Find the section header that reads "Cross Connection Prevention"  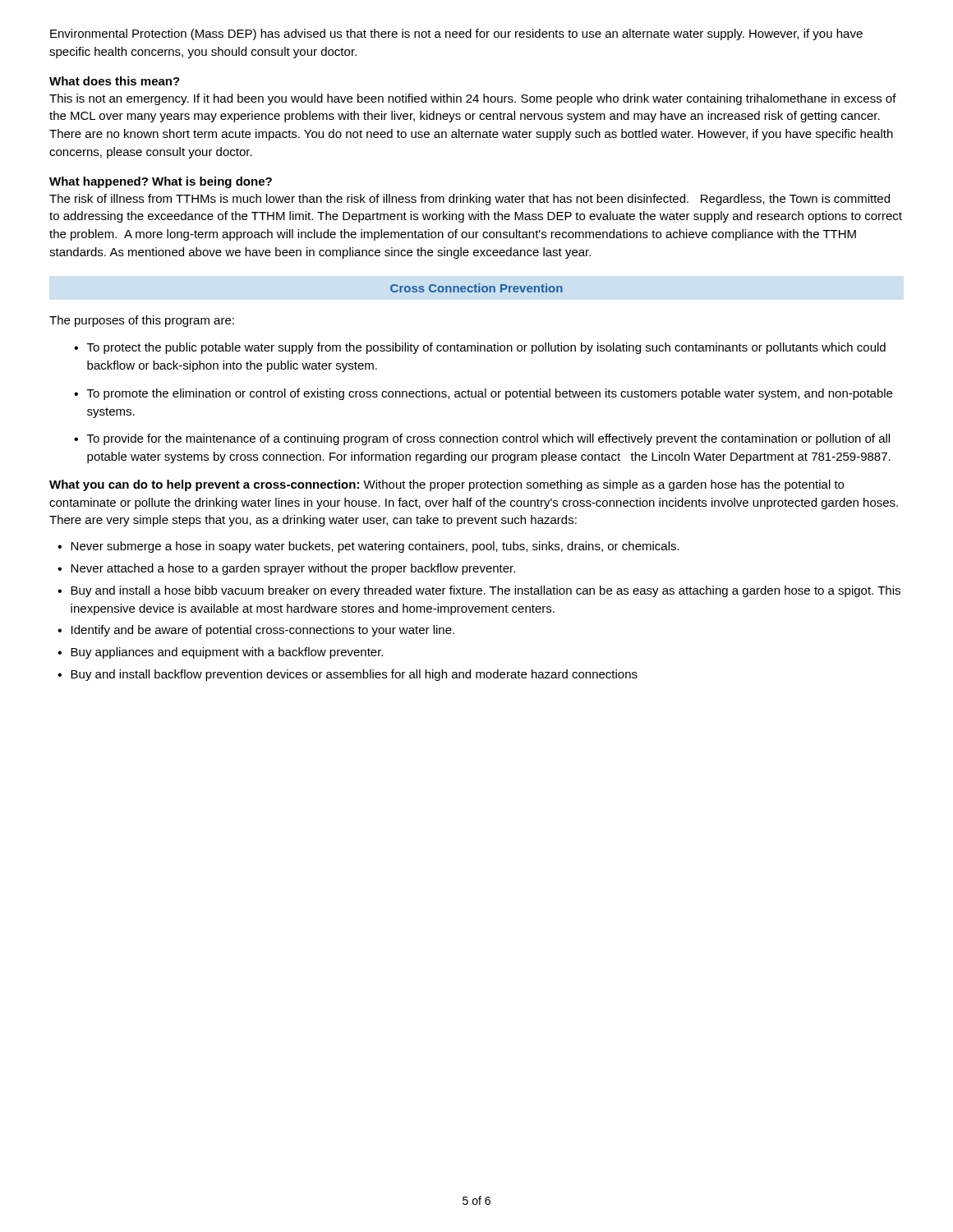click(x=476, y=287)
